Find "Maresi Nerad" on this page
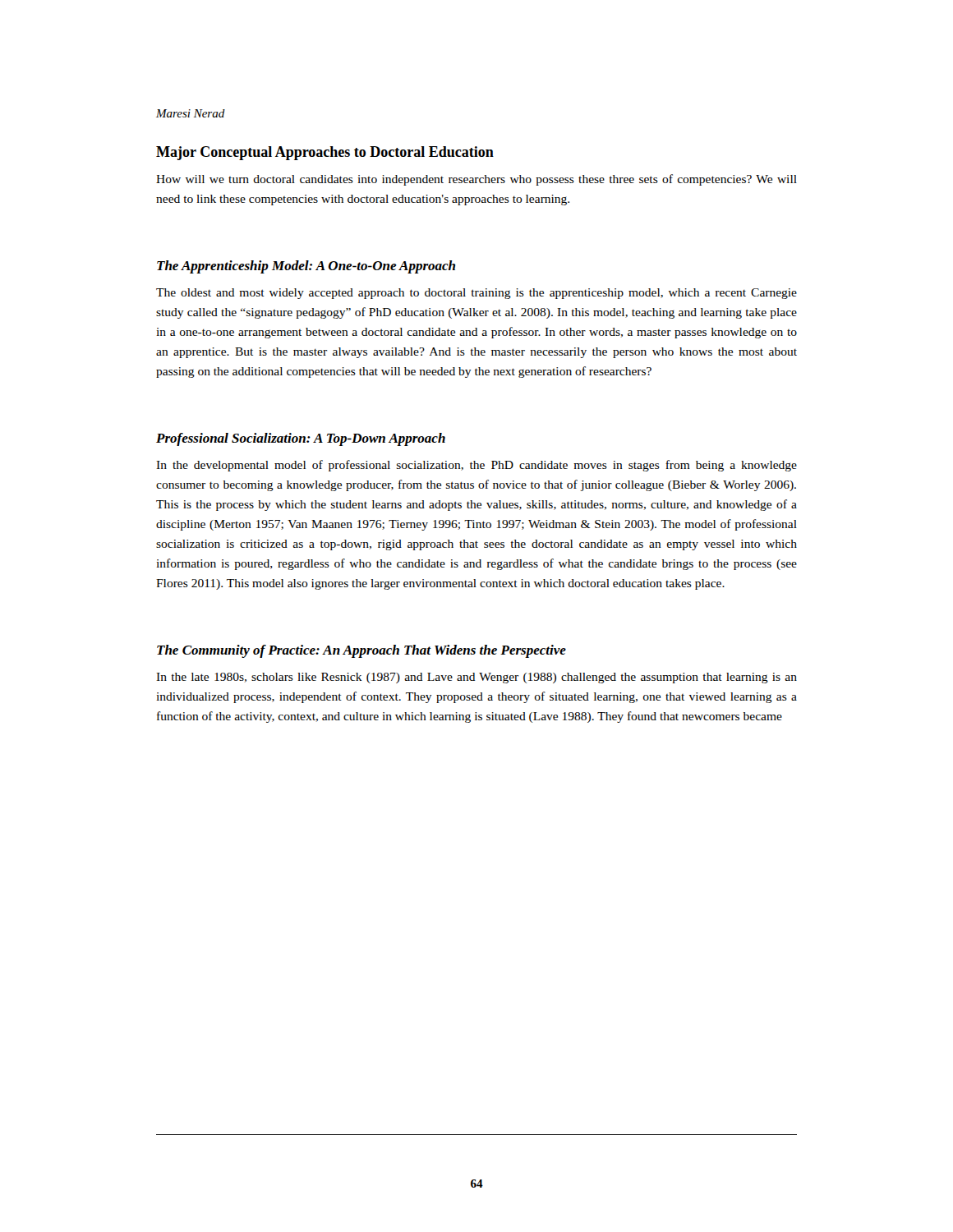This screenshot has width=953, height=1232. point(190,113)
